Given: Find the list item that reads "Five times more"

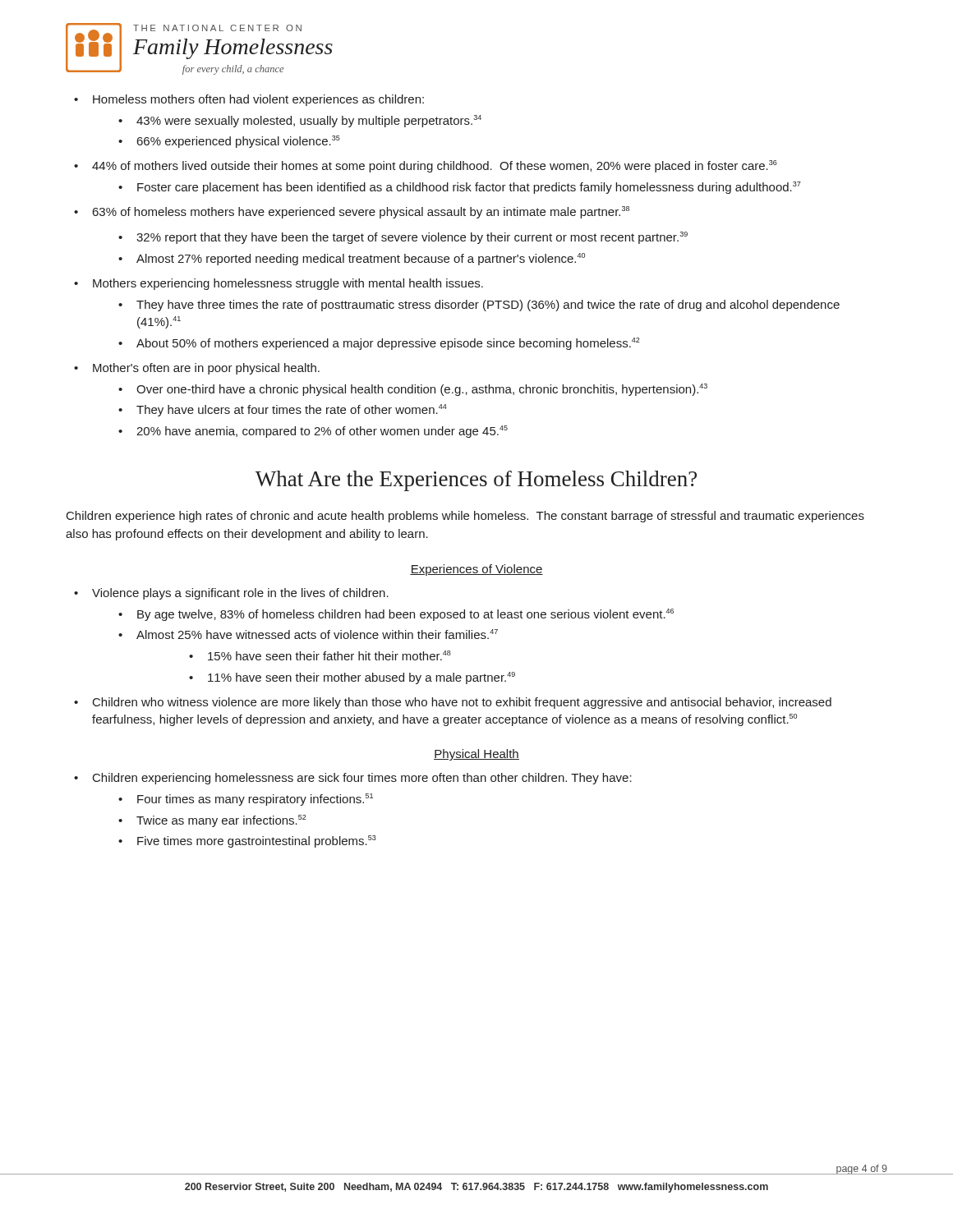Looking at the screenshot, I should (256, 841).
